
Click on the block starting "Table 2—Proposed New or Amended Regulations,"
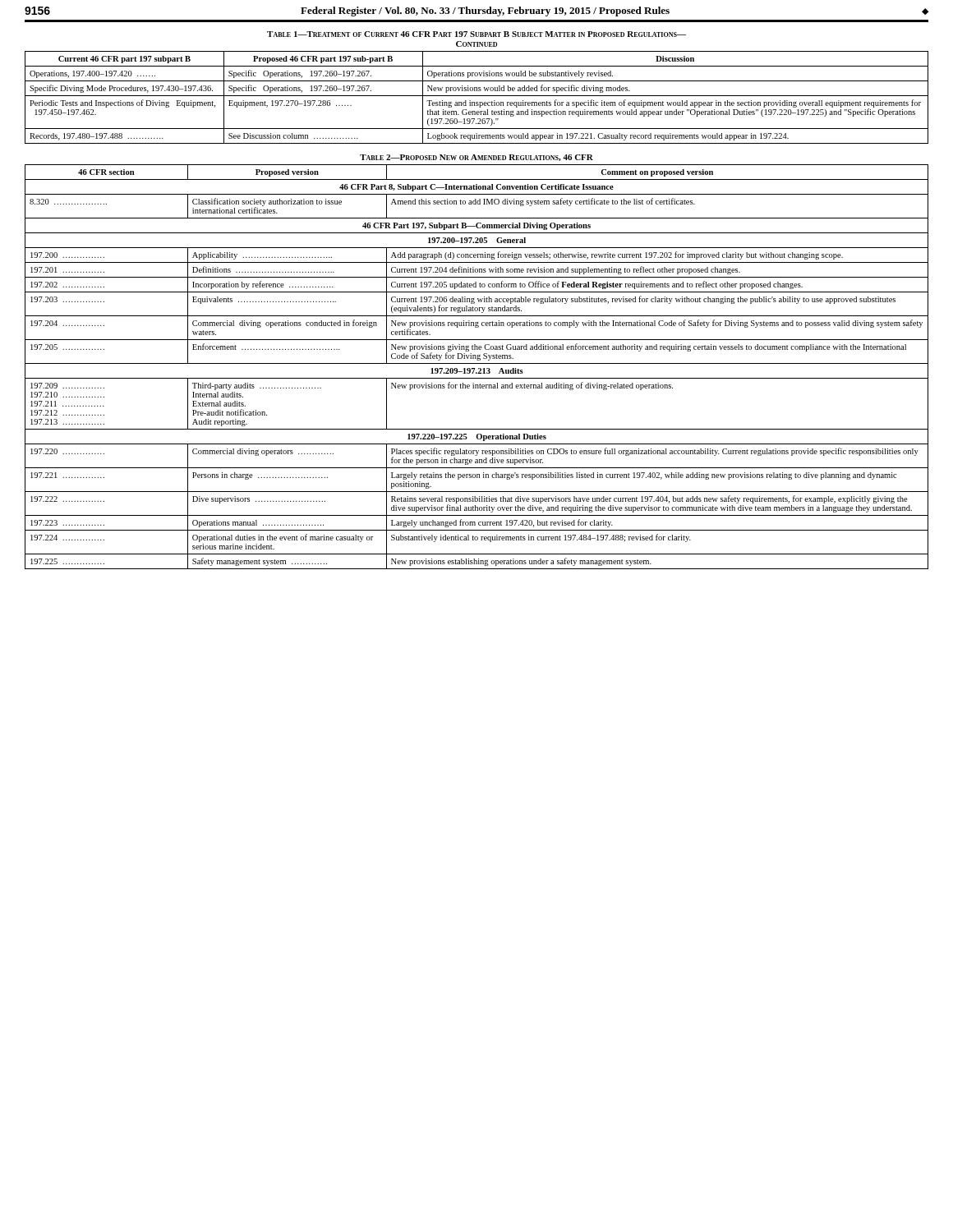click(x=476, y=157)
